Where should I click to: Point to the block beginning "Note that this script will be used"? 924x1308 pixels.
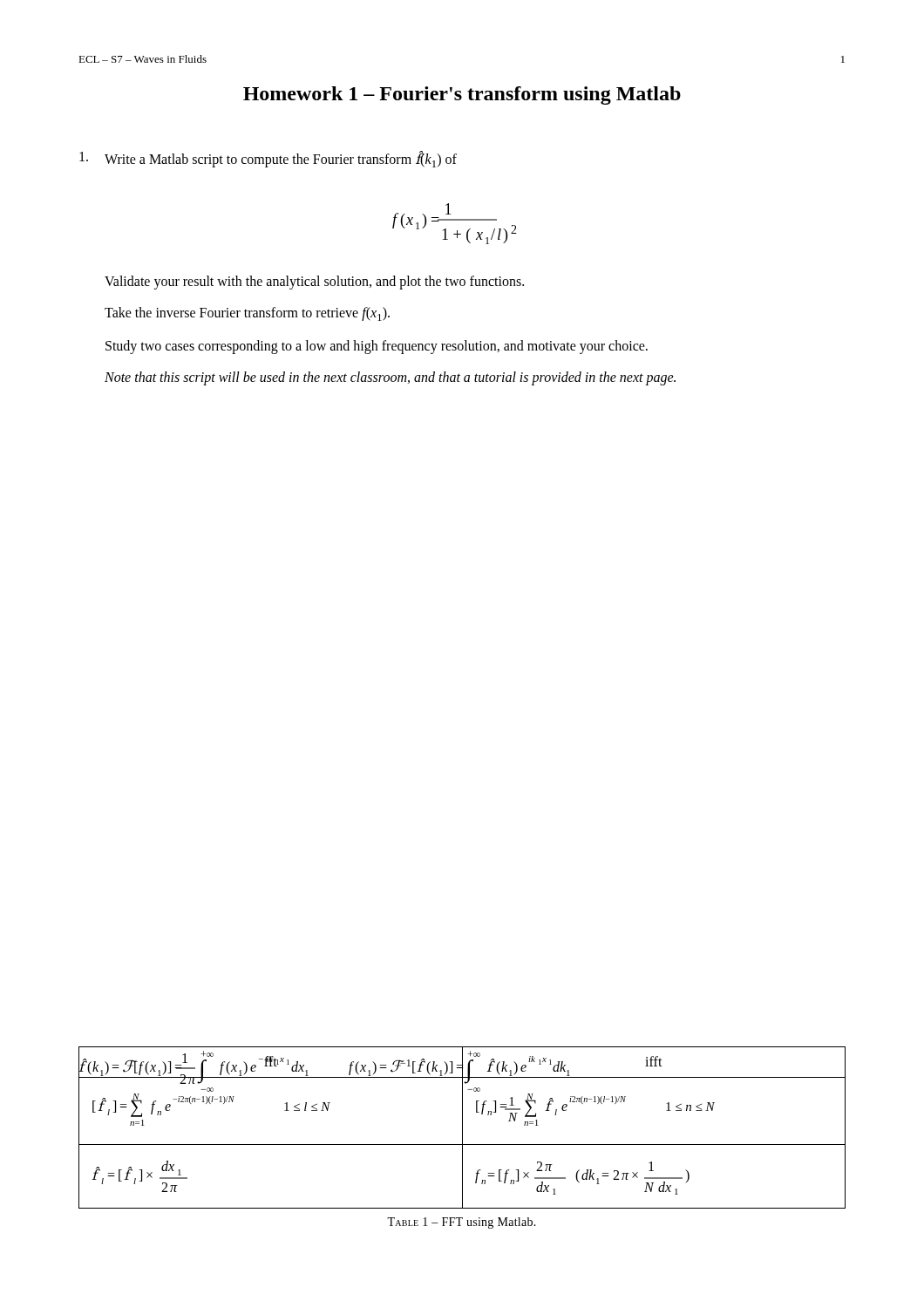391,377
